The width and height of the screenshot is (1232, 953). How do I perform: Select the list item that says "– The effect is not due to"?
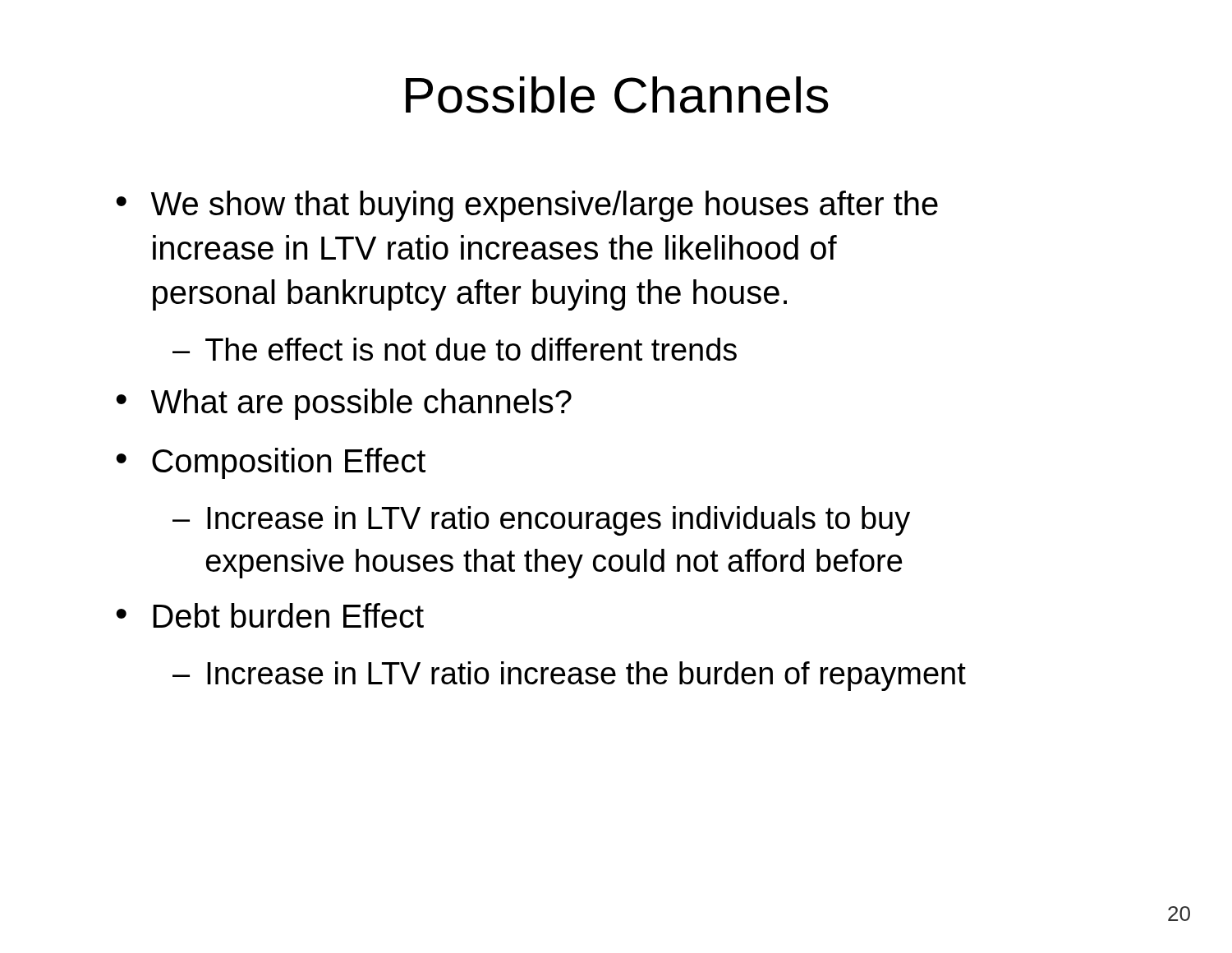pos(455,351)
